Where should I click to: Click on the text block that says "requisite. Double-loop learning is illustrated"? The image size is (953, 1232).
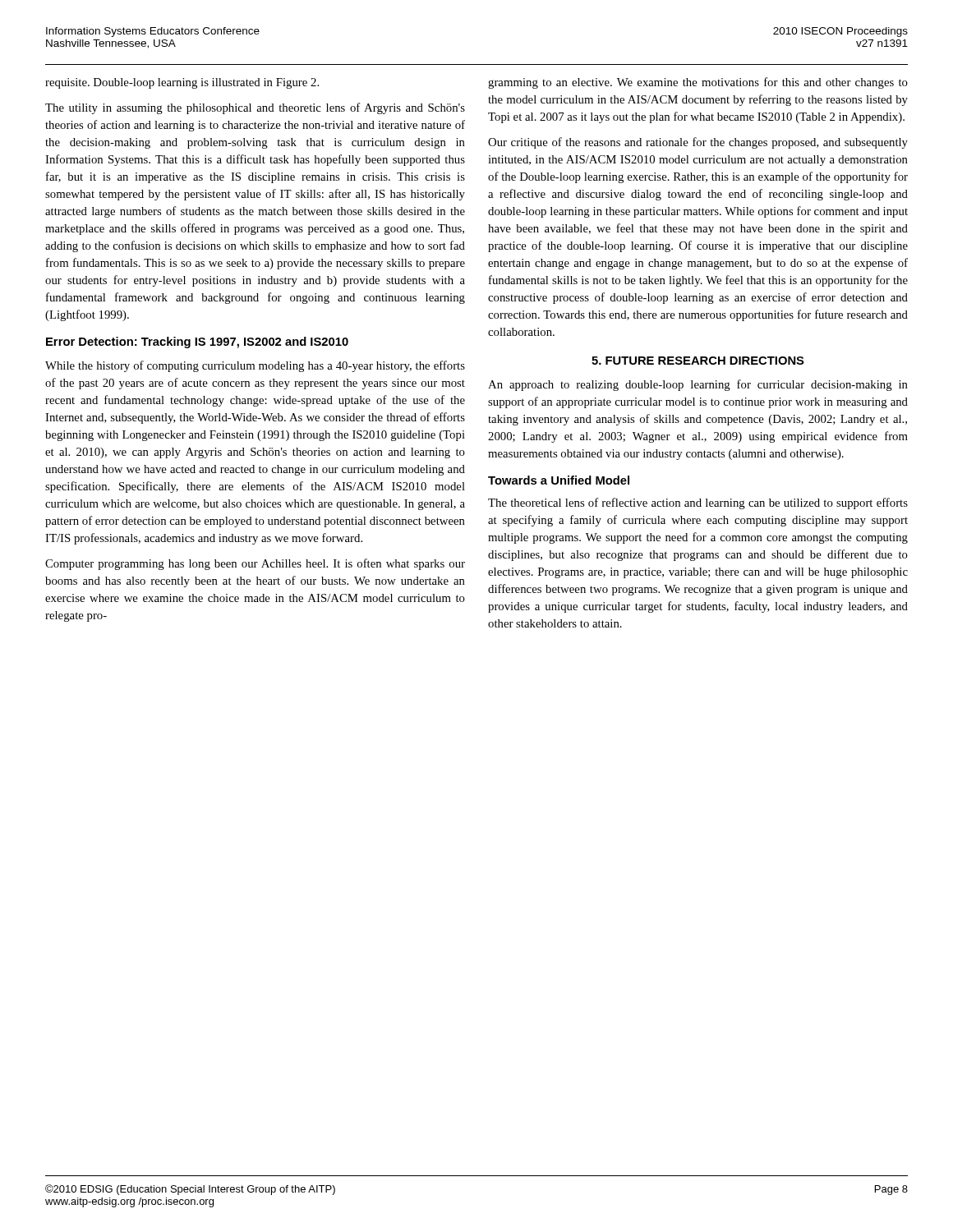(x=255, y=83)
